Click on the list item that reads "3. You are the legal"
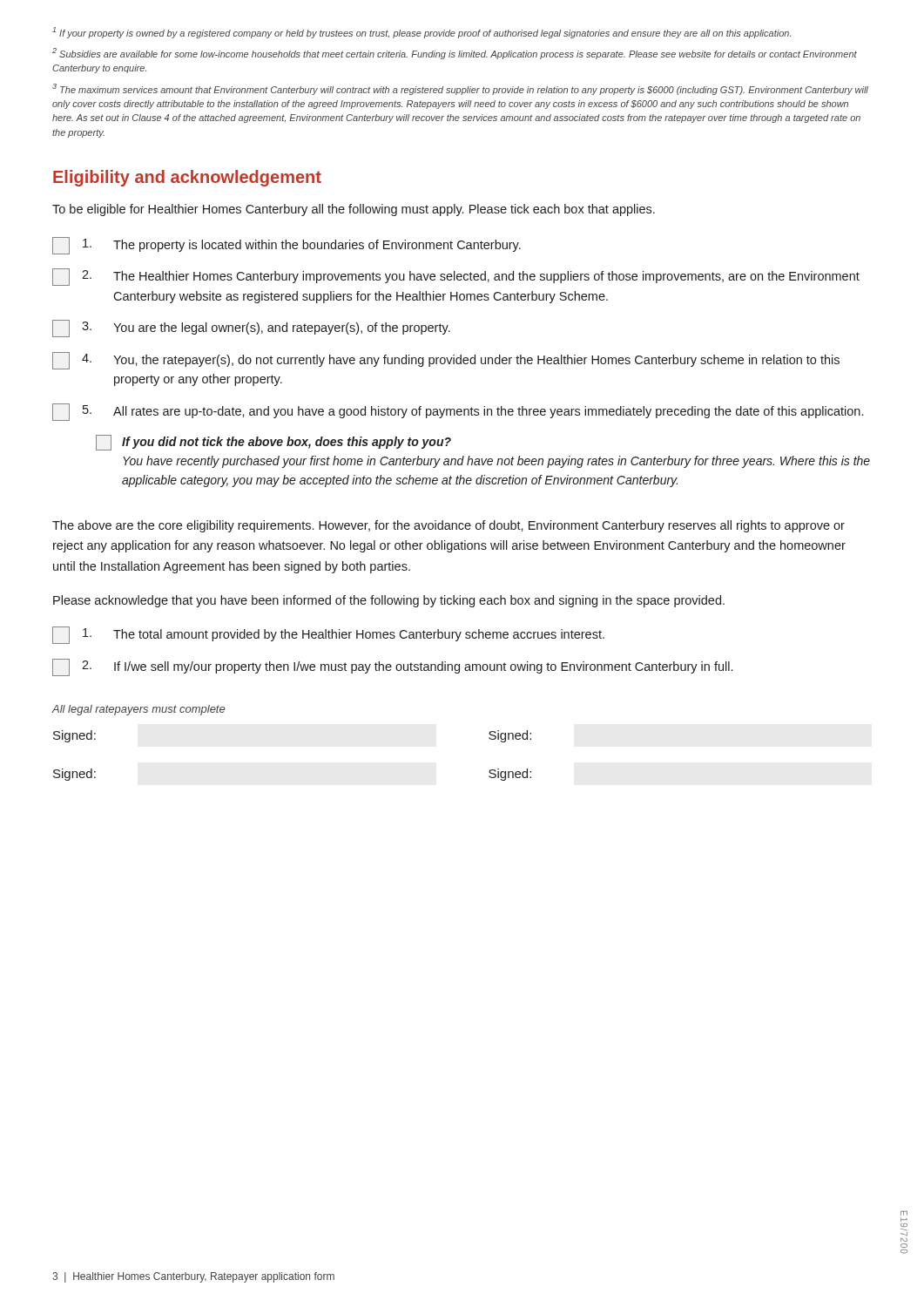This screenshot has width=924, height=1307. (251, 328)
